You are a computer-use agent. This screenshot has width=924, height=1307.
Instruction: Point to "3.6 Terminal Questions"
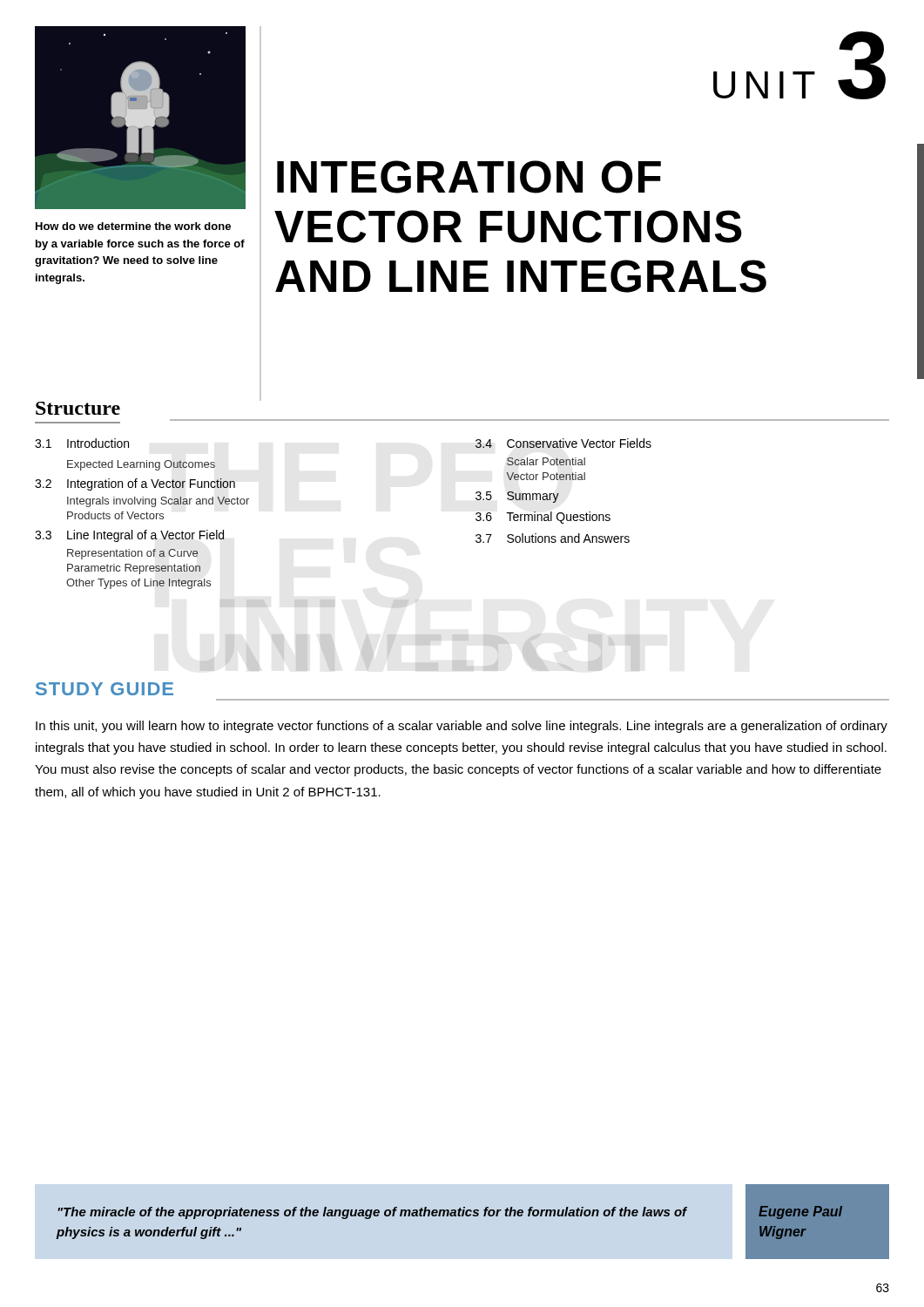[x=543, y=518]
